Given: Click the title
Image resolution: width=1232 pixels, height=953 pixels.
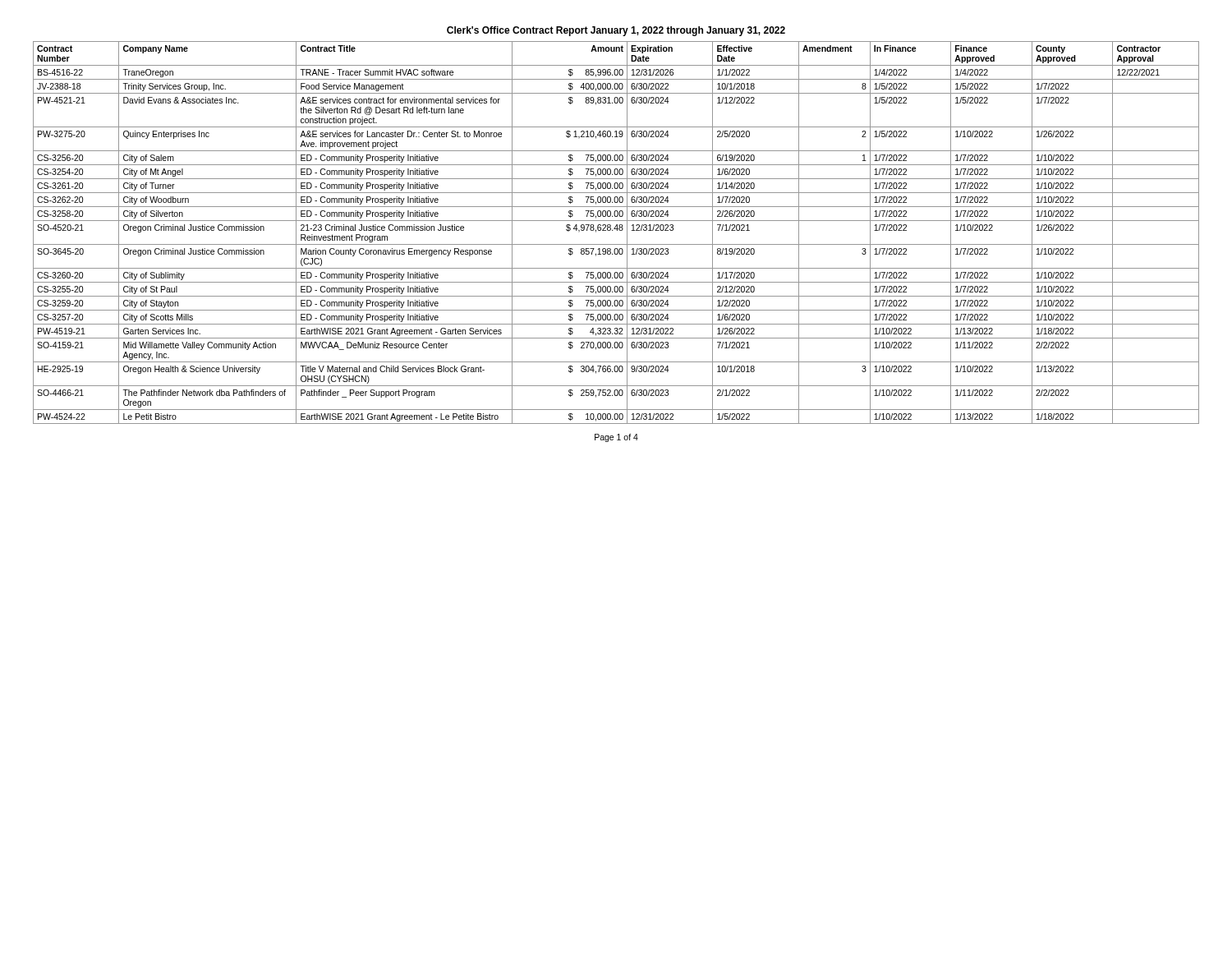Looking at the screenshot, I should click(616, 30).
